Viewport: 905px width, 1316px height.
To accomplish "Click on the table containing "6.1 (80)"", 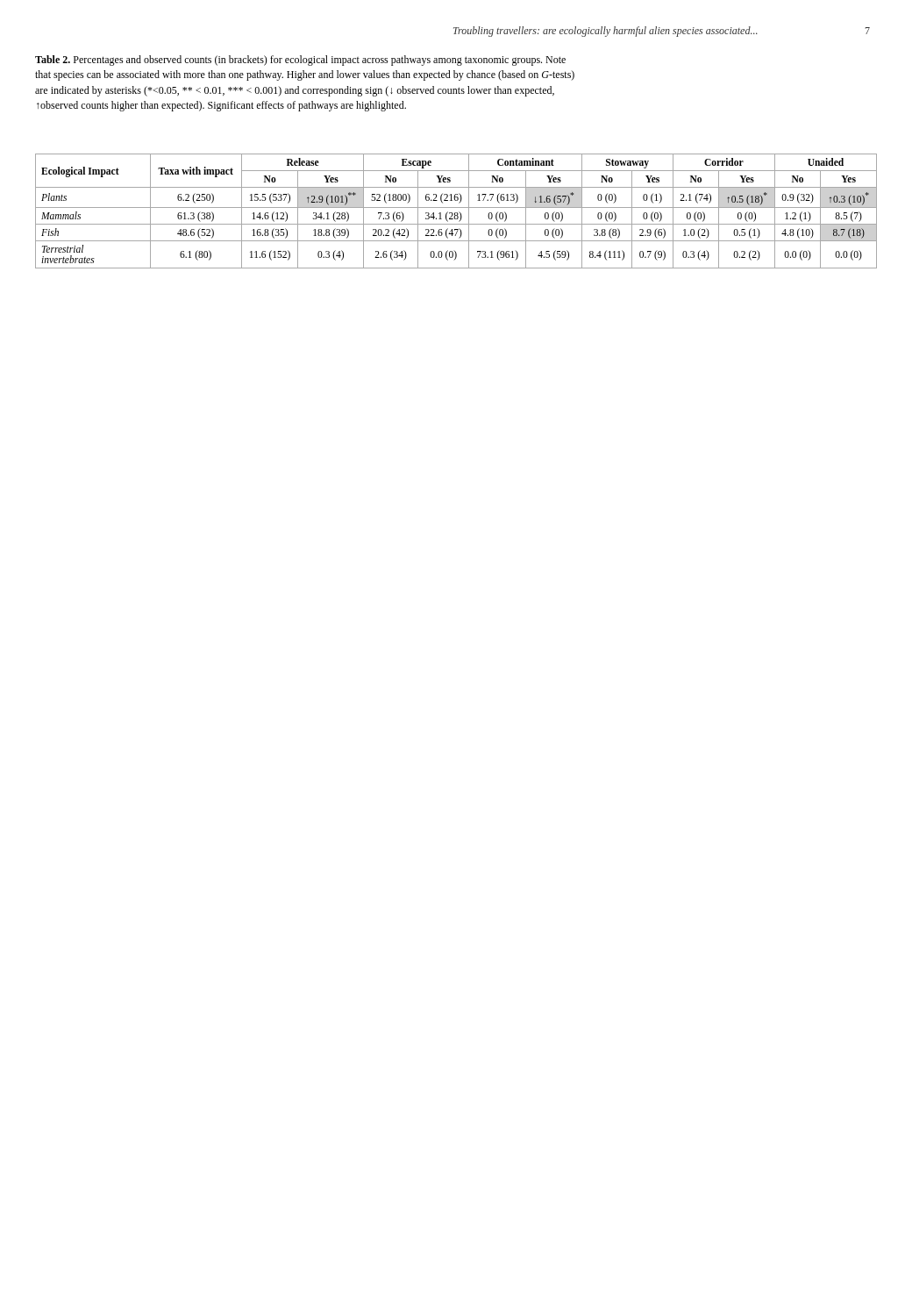I will pos(456,211).
